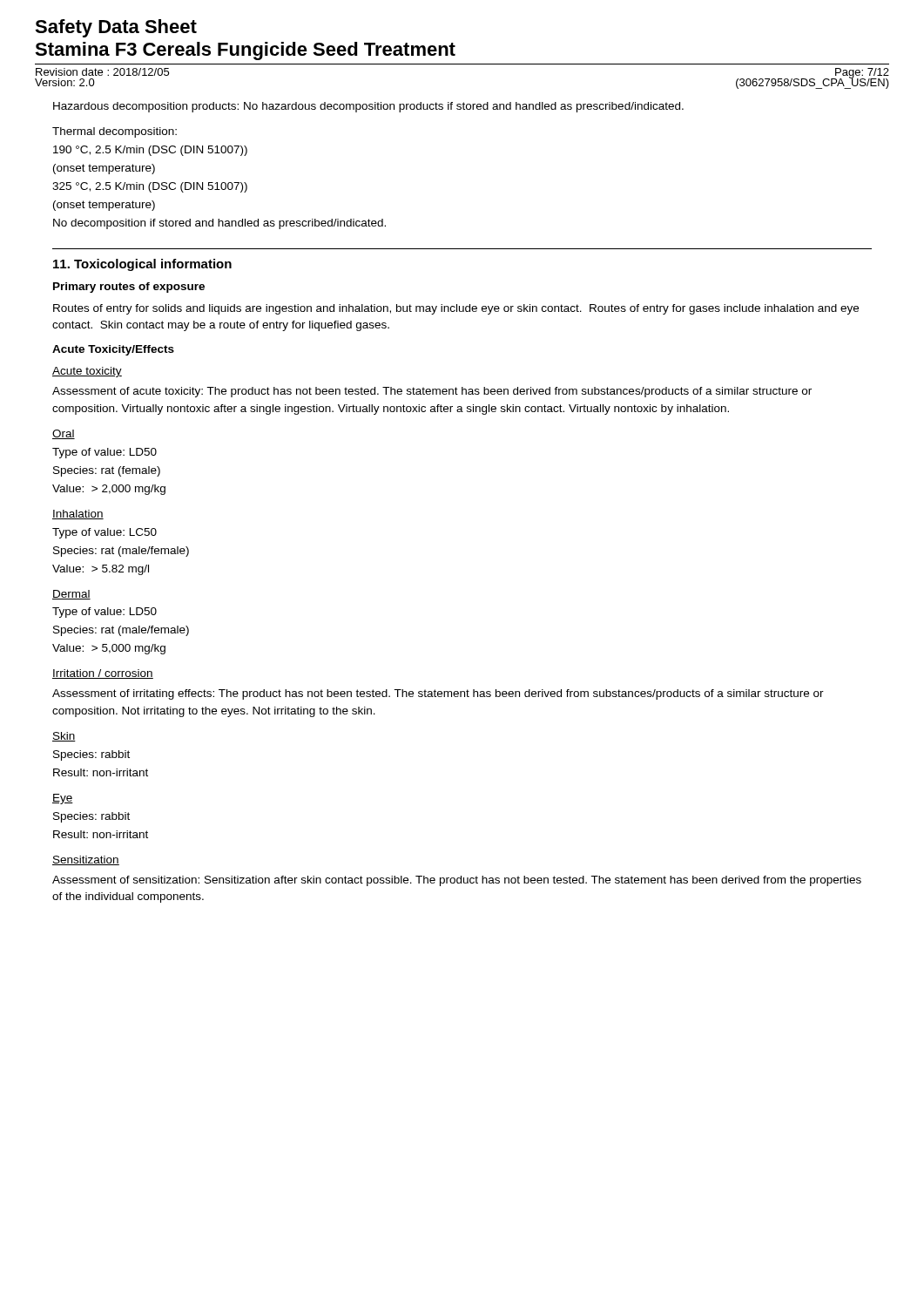Locate the title with the text "Safety Data Sheet Stamina"
The width and height of the screenshot is (924, 1307).
click(x=462, y=39)
